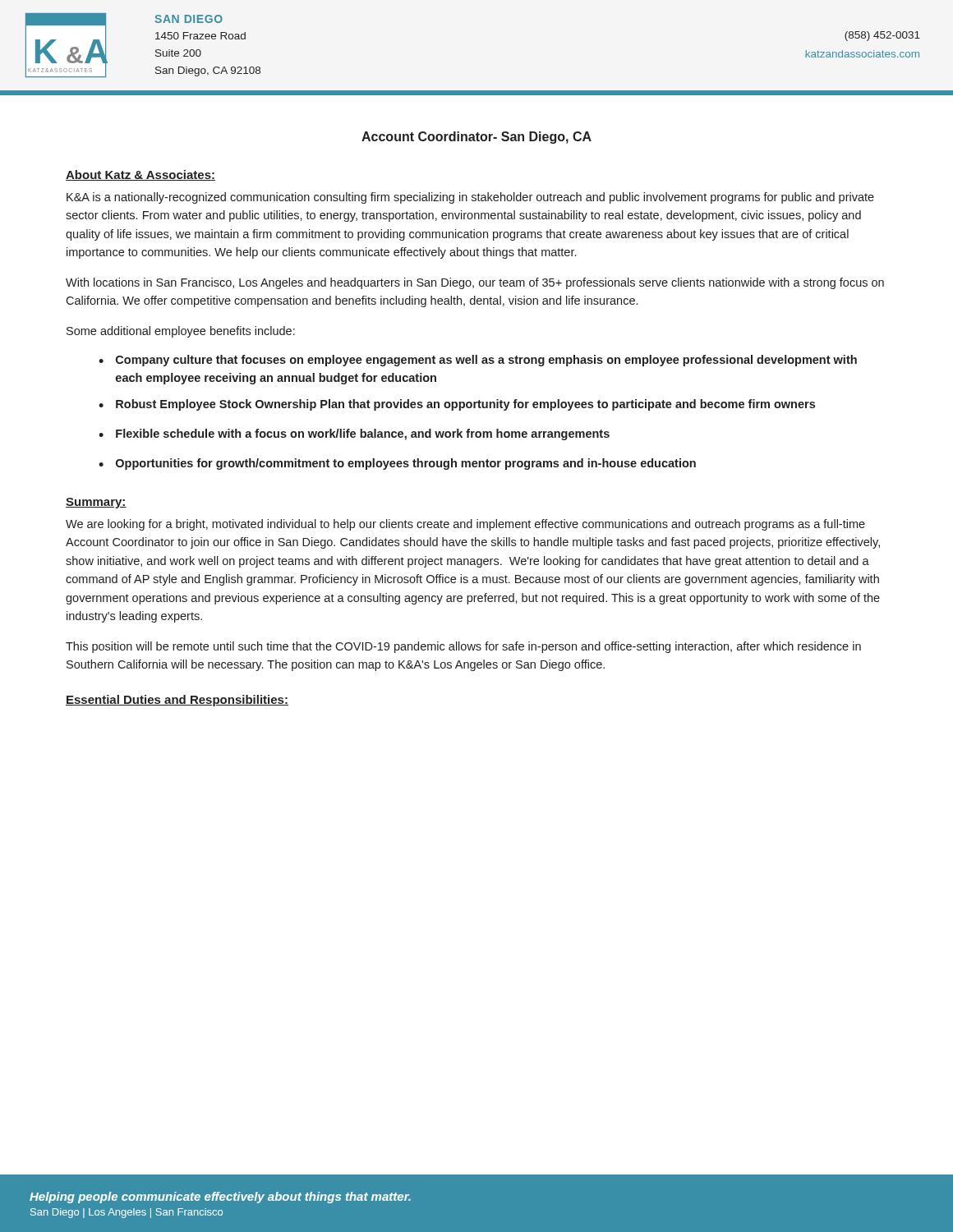This screenshot has height=1232, width=953.
Task: Locate the list item with the text "Flexible schedule with a focus"
Action: 363,434
